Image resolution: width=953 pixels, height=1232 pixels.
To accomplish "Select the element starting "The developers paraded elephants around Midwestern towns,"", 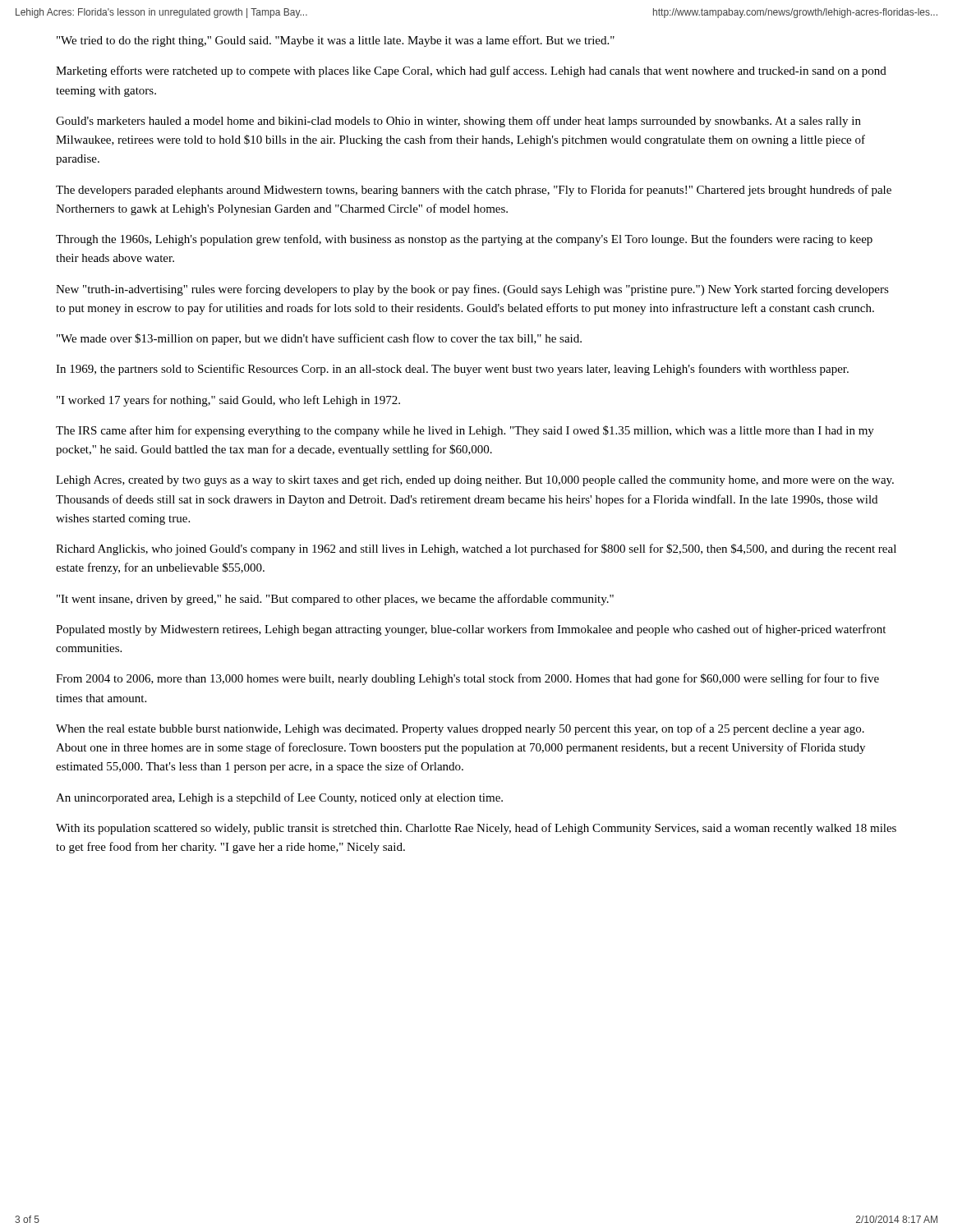I will point(474,199).
